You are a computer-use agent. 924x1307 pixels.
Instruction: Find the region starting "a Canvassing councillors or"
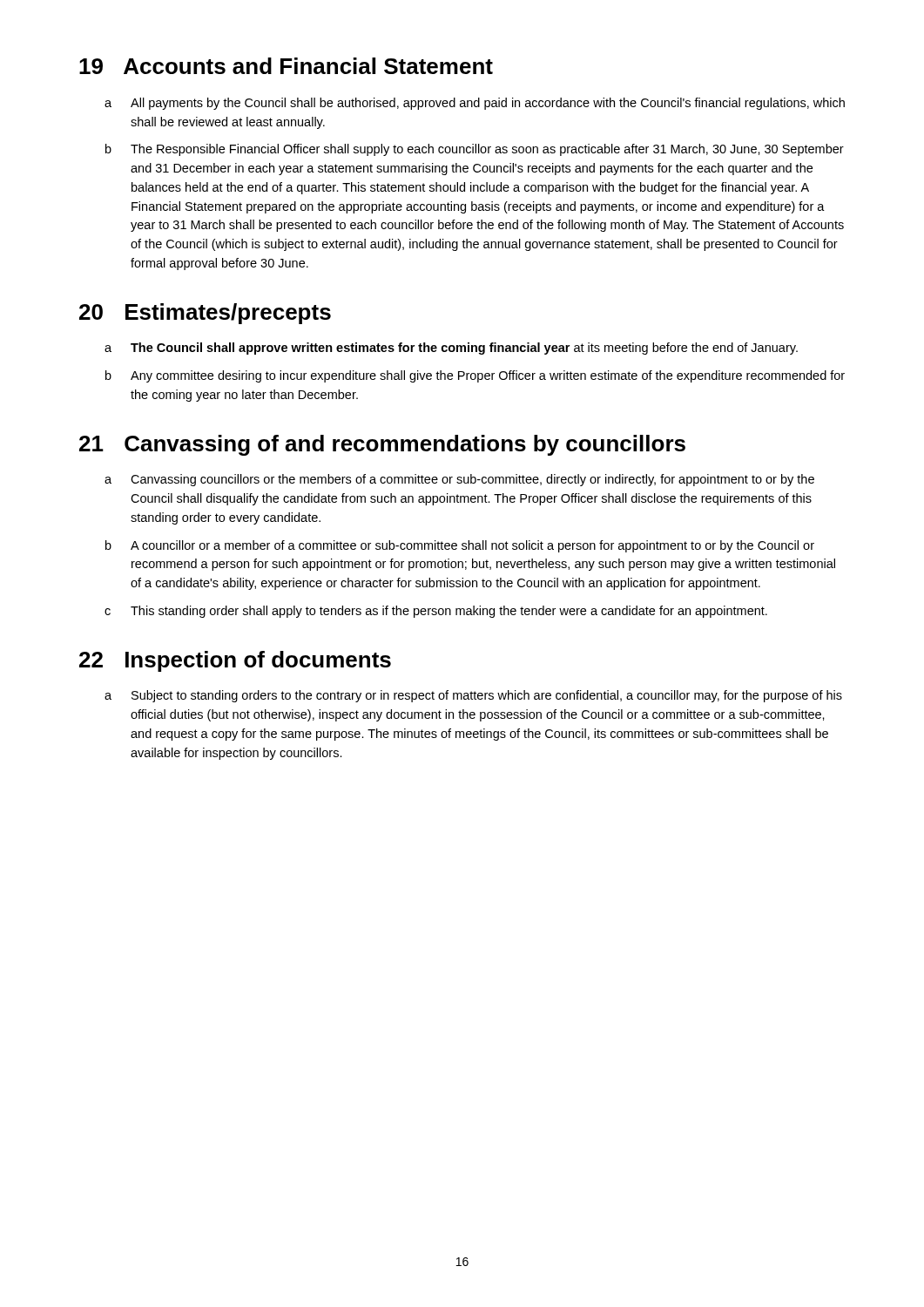click(462, 499)
